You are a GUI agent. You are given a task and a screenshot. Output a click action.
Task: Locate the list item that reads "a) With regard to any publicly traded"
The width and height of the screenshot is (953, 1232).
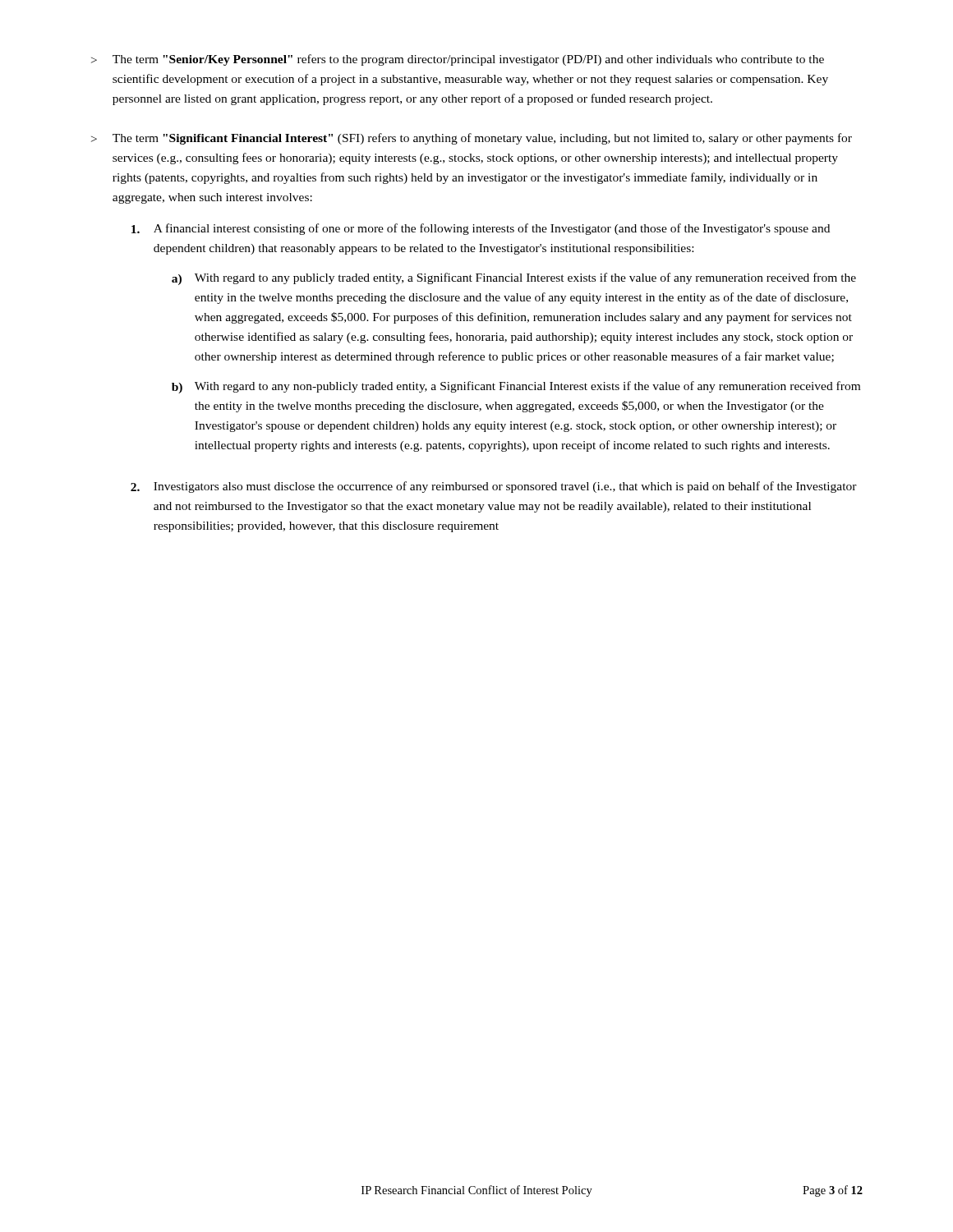517,317
